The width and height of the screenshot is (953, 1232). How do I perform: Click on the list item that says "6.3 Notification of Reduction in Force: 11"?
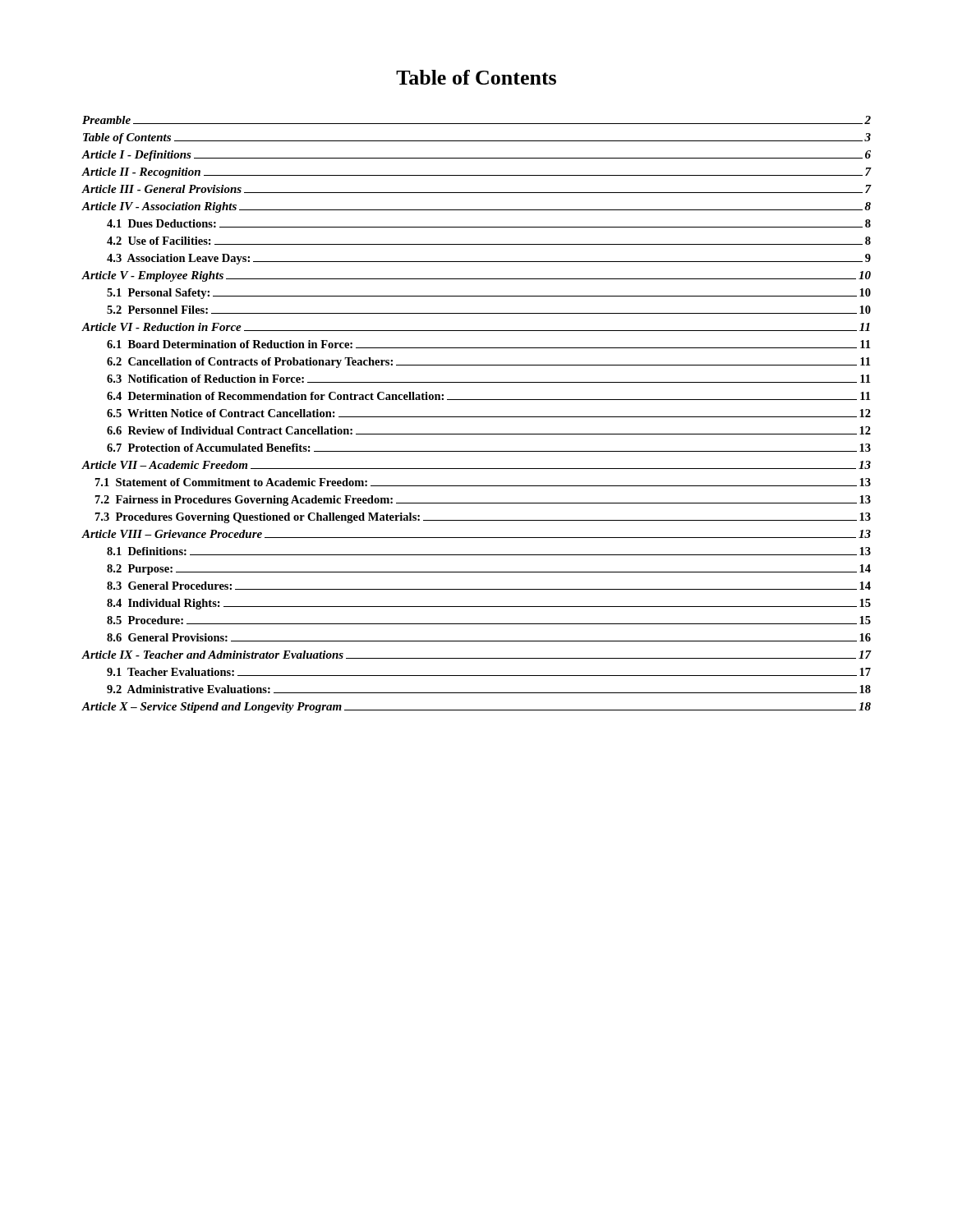489,379
